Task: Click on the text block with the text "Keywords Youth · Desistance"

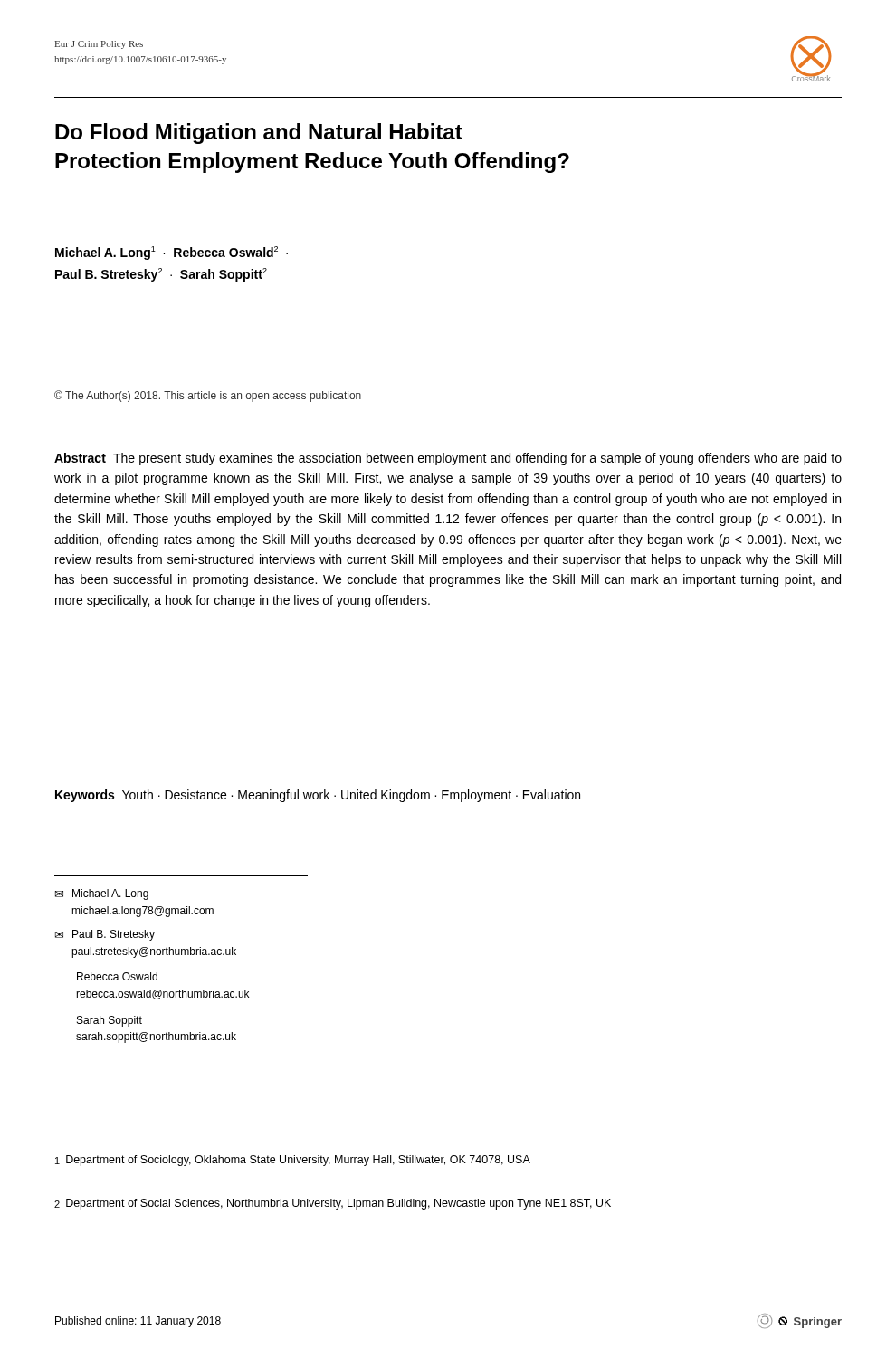Action: point(318,795)
